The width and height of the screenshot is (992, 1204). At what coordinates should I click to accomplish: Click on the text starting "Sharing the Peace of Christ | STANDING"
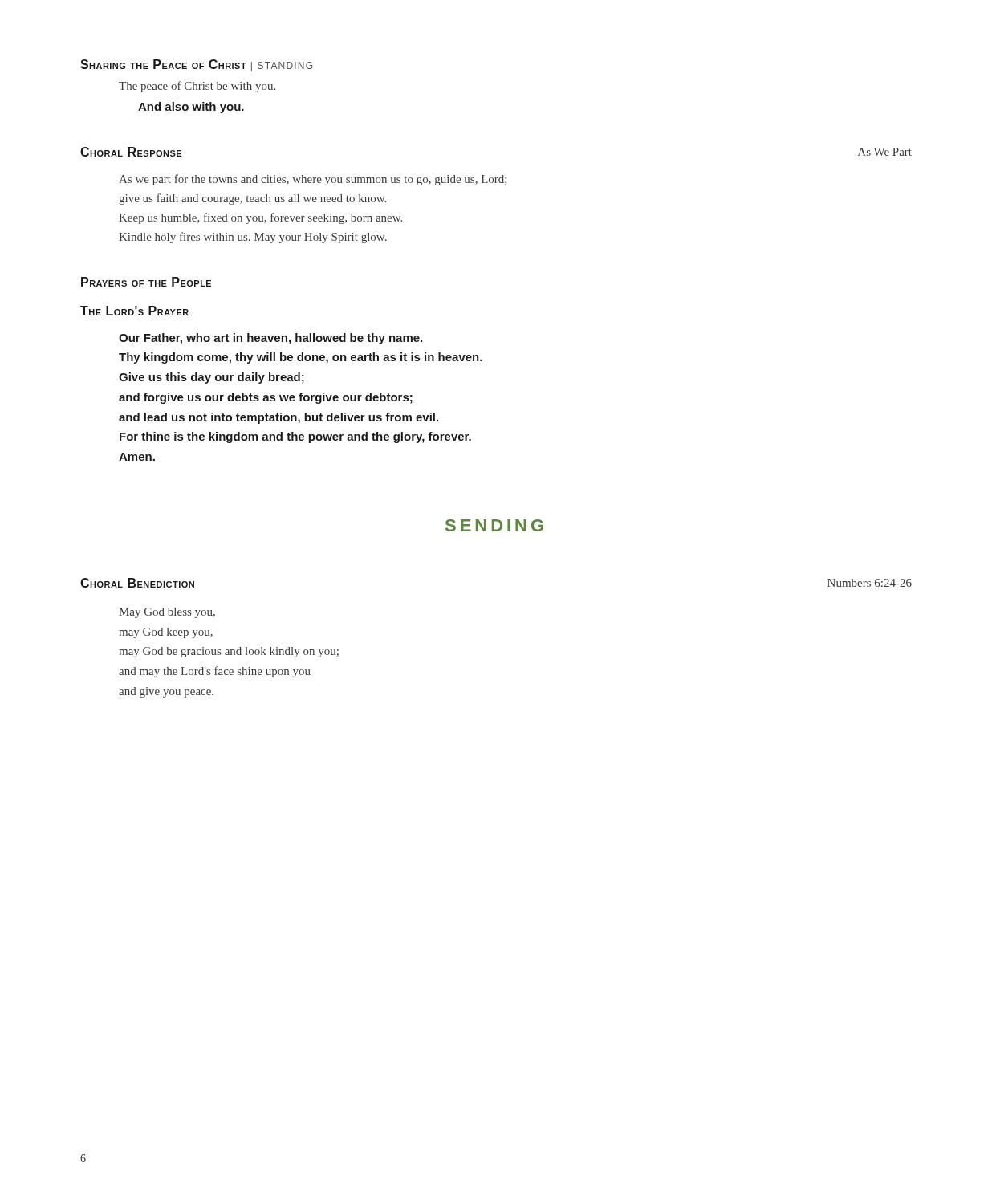click(197, 65)
